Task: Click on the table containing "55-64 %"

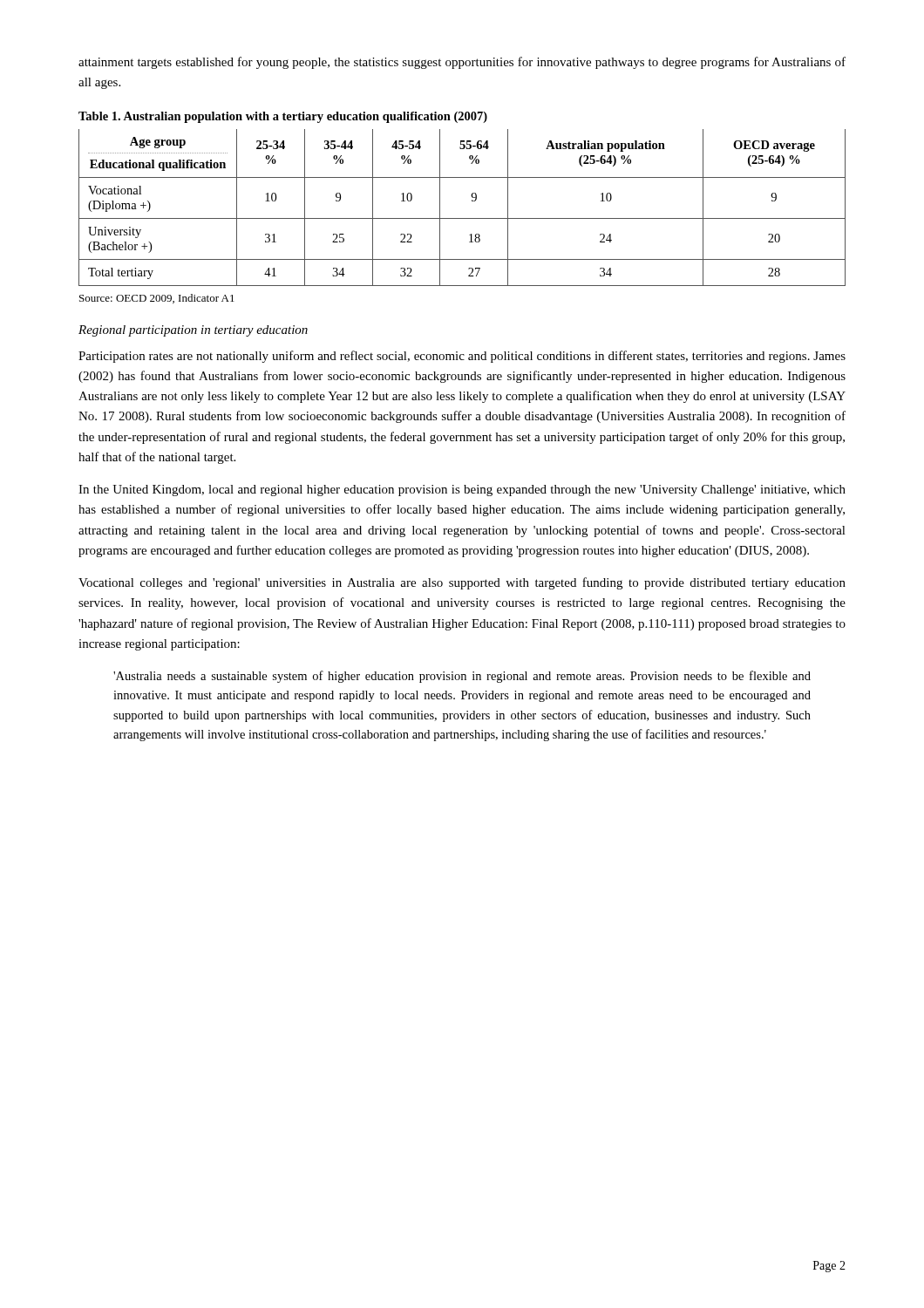Action: [x=462, y=207]
